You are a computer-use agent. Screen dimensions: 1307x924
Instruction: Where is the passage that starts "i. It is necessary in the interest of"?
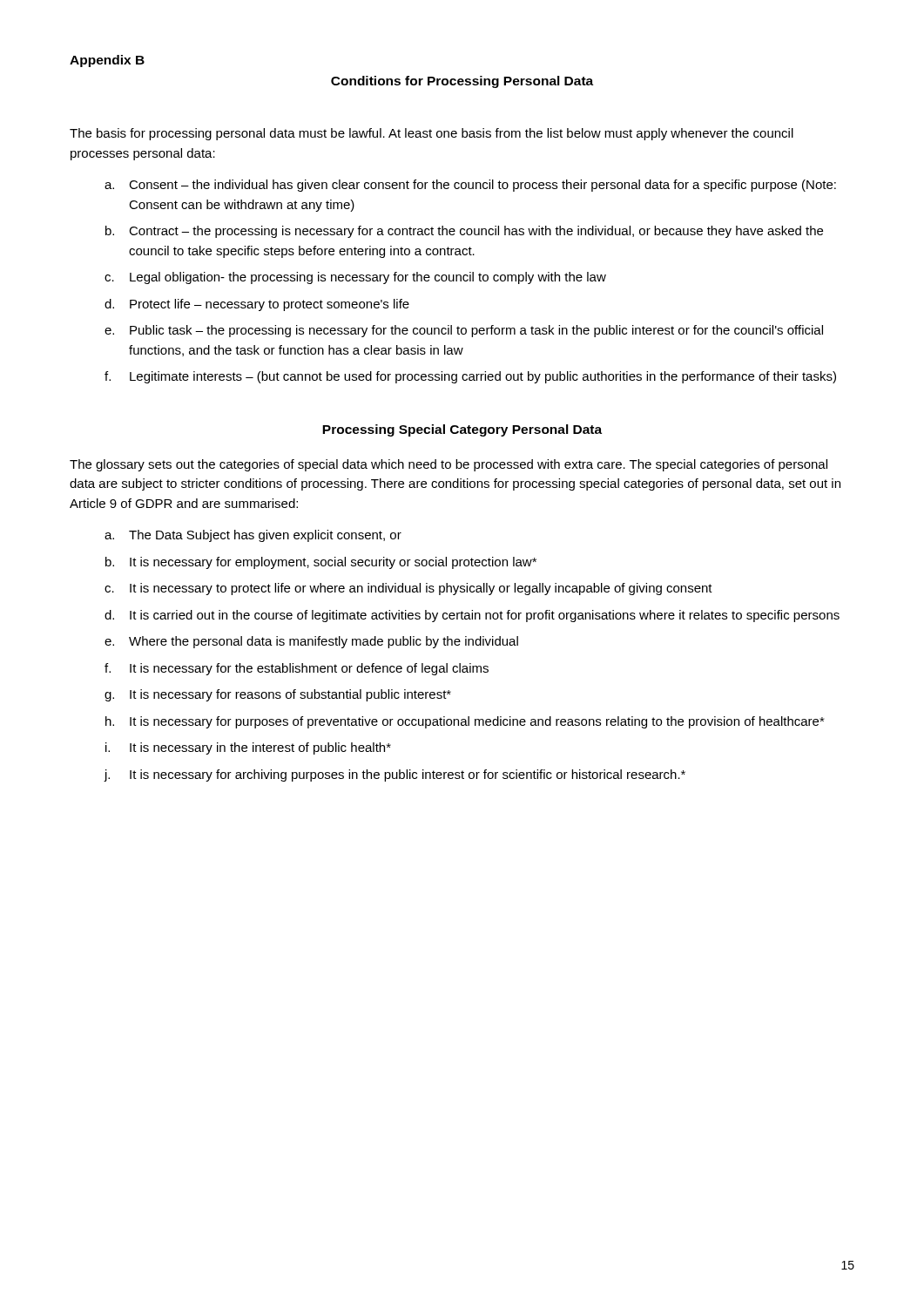248,748
